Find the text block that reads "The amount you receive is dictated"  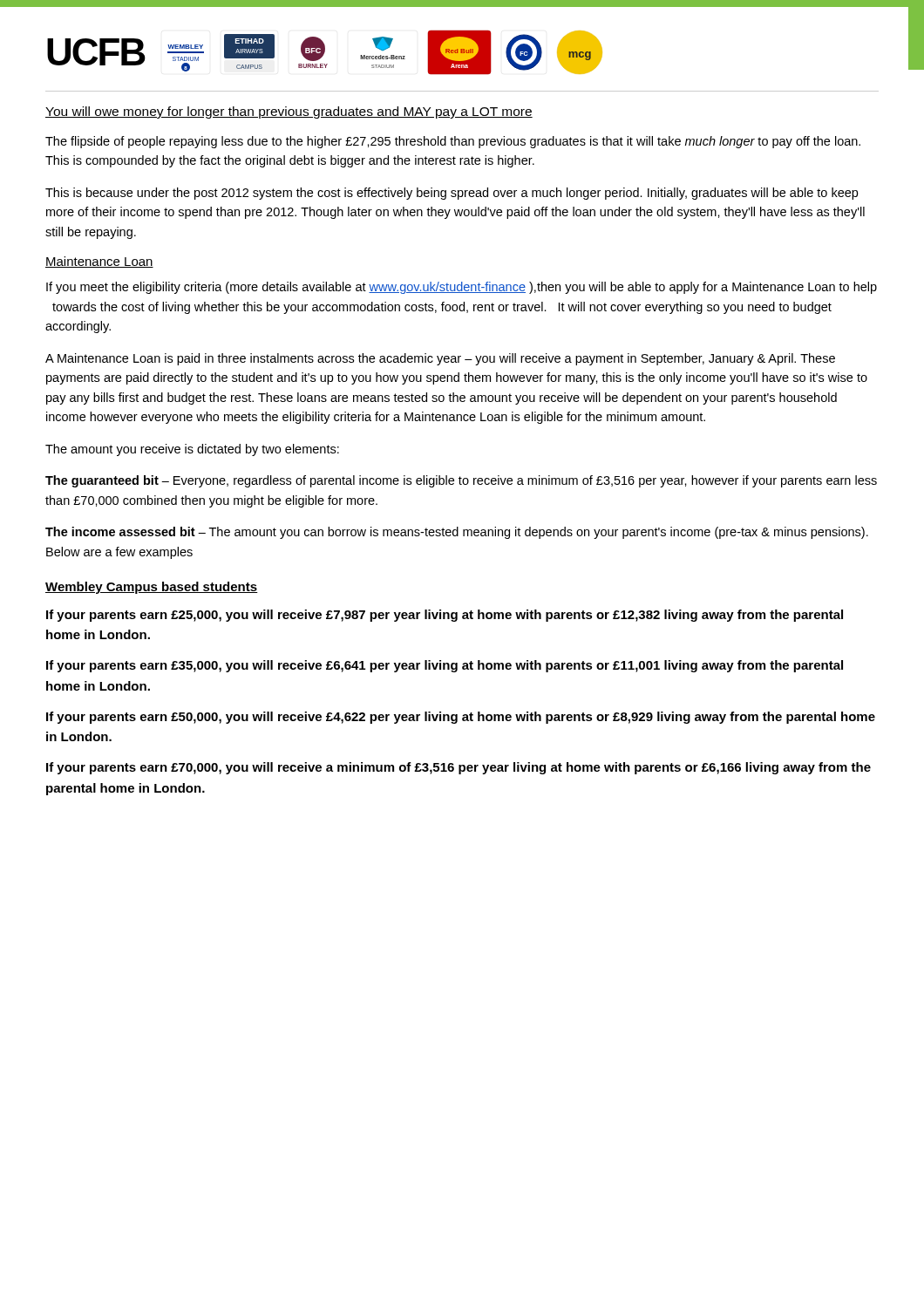click(x=193, y=449)
